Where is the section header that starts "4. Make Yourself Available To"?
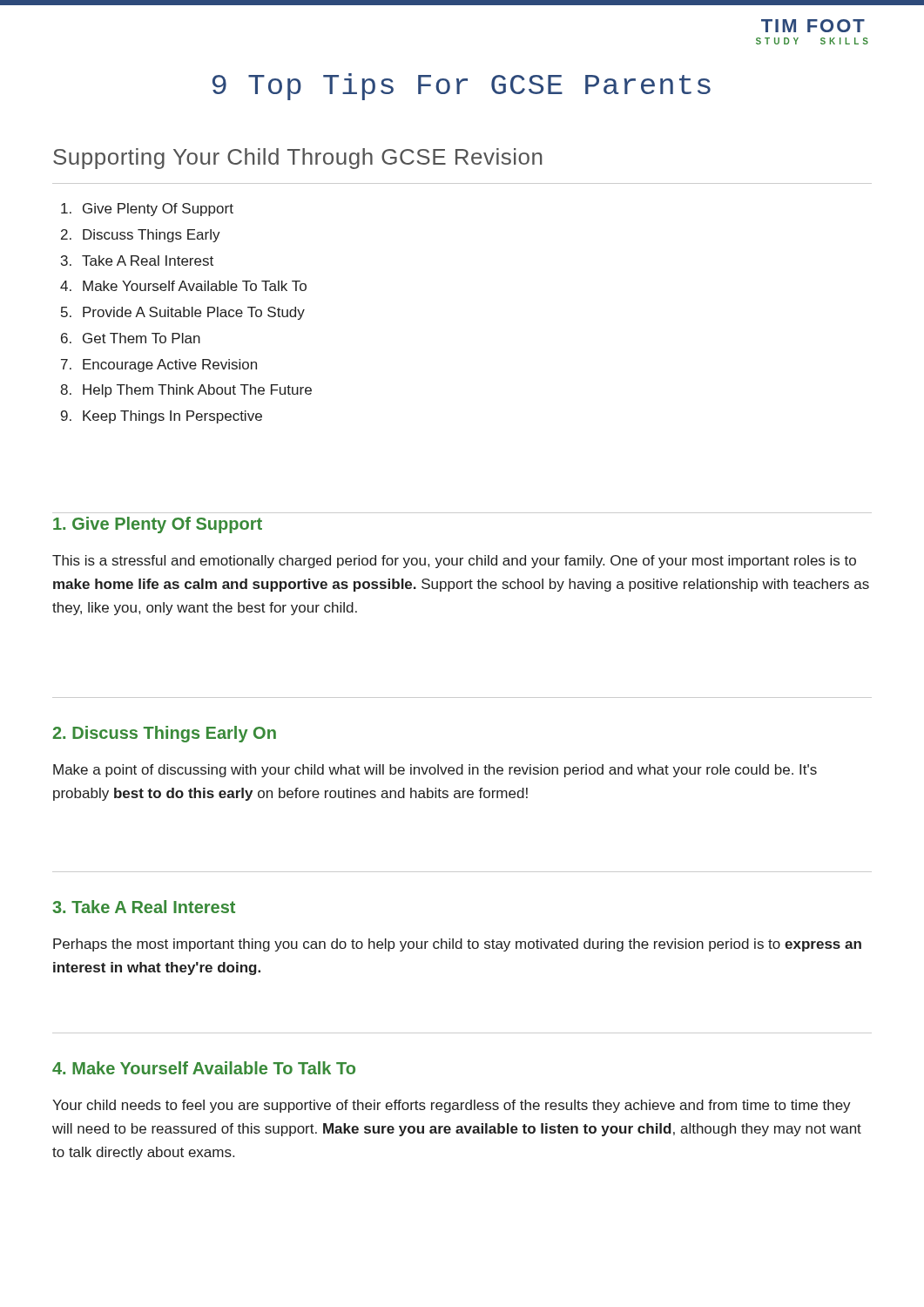The image size is (924, 1307). (204, 1068)
